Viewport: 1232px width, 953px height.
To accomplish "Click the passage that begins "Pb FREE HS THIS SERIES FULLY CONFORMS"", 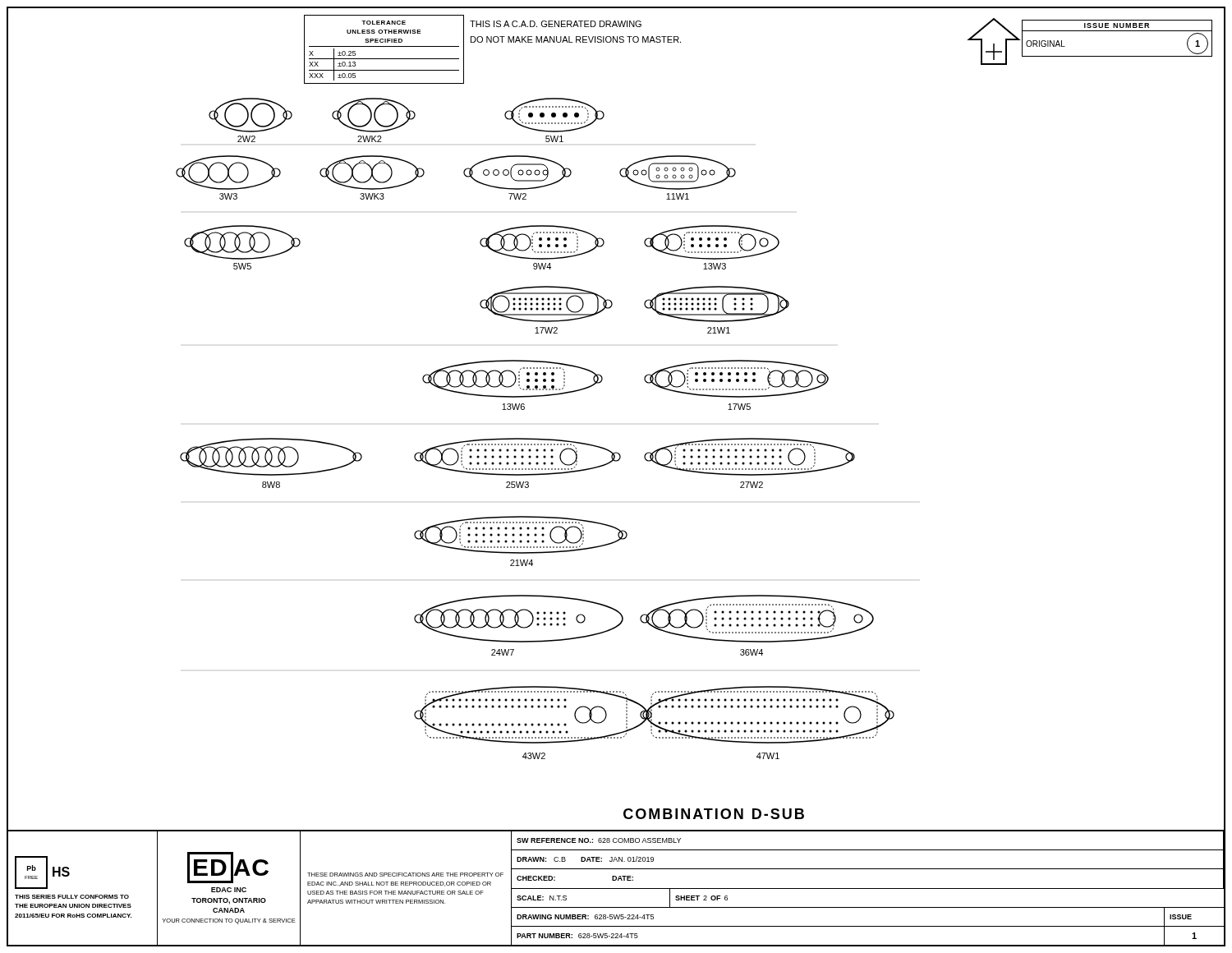I will click(73, 888).
